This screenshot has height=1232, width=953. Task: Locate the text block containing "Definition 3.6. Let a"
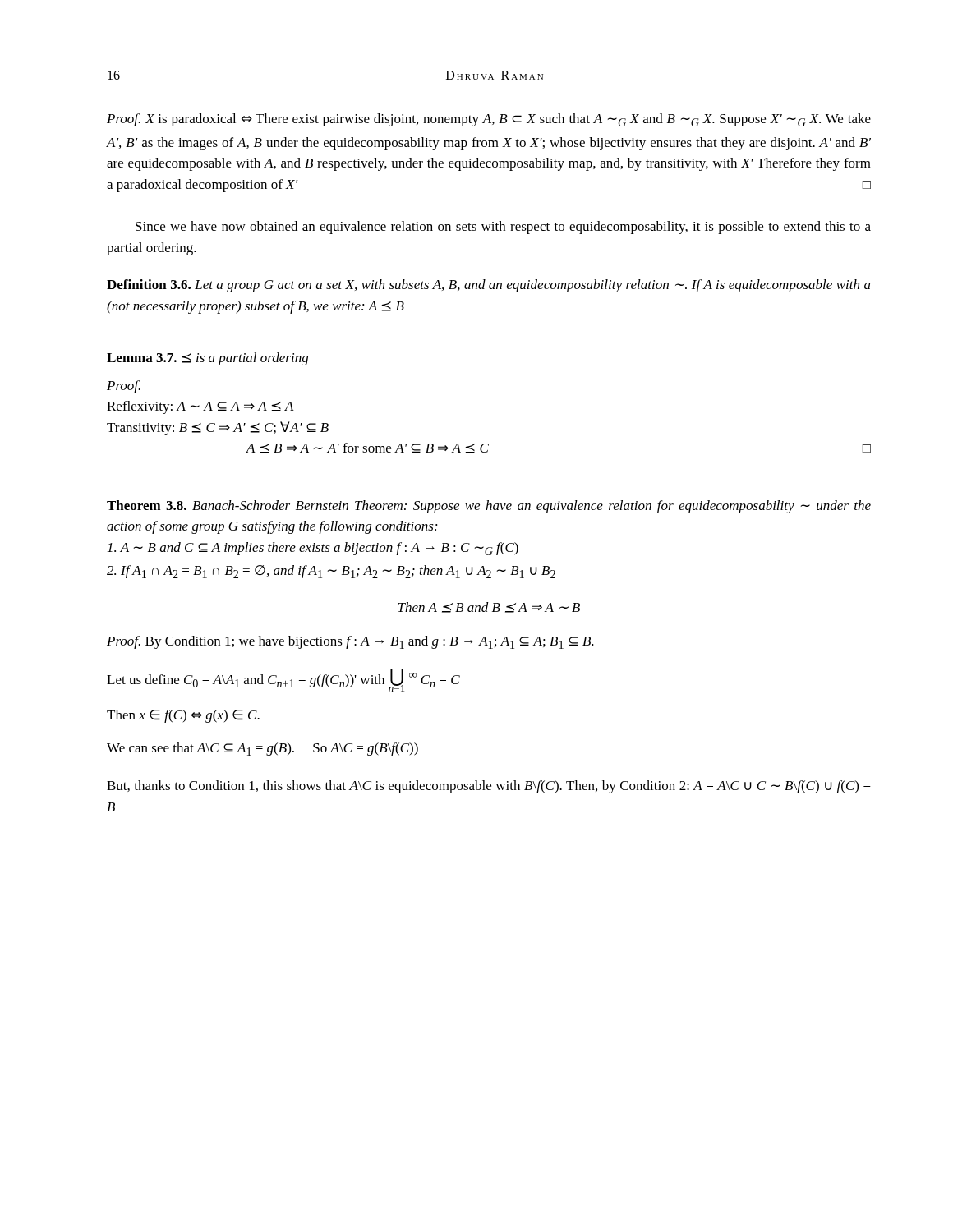[489, 295]
